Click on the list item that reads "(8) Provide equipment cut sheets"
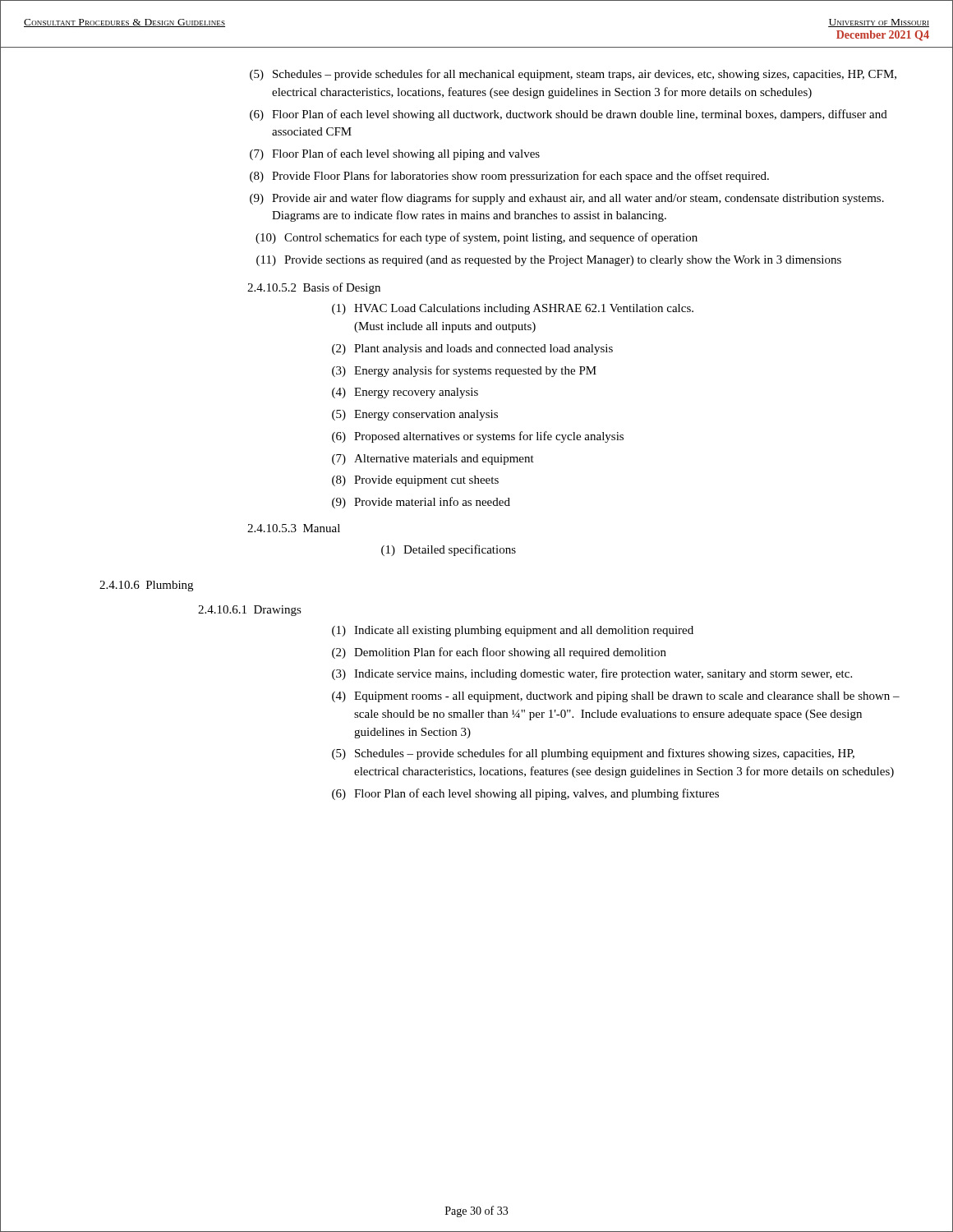 tap(415, 481)
